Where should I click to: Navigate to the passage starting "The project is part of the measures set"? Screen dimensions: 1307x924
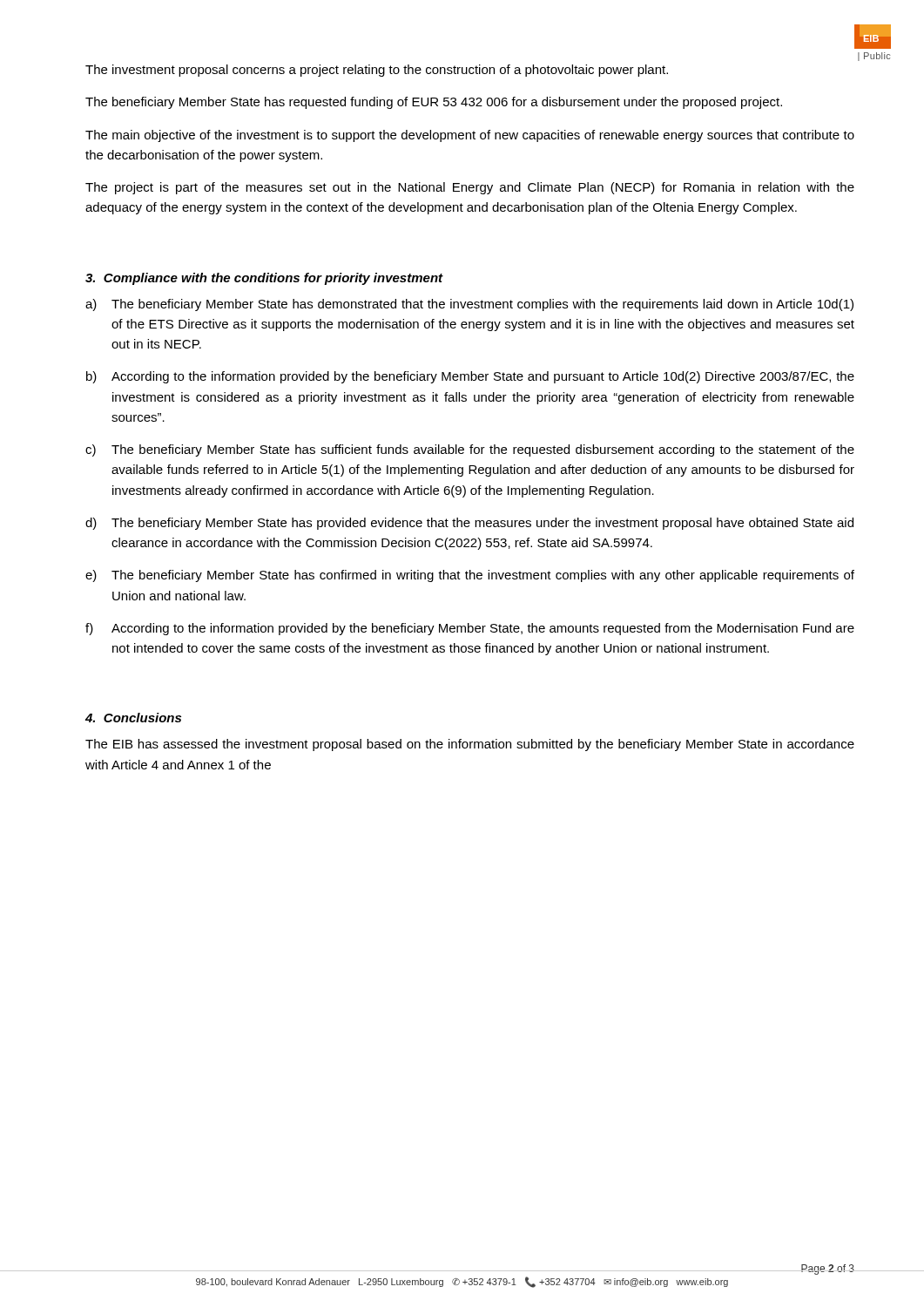click(470, 197)
